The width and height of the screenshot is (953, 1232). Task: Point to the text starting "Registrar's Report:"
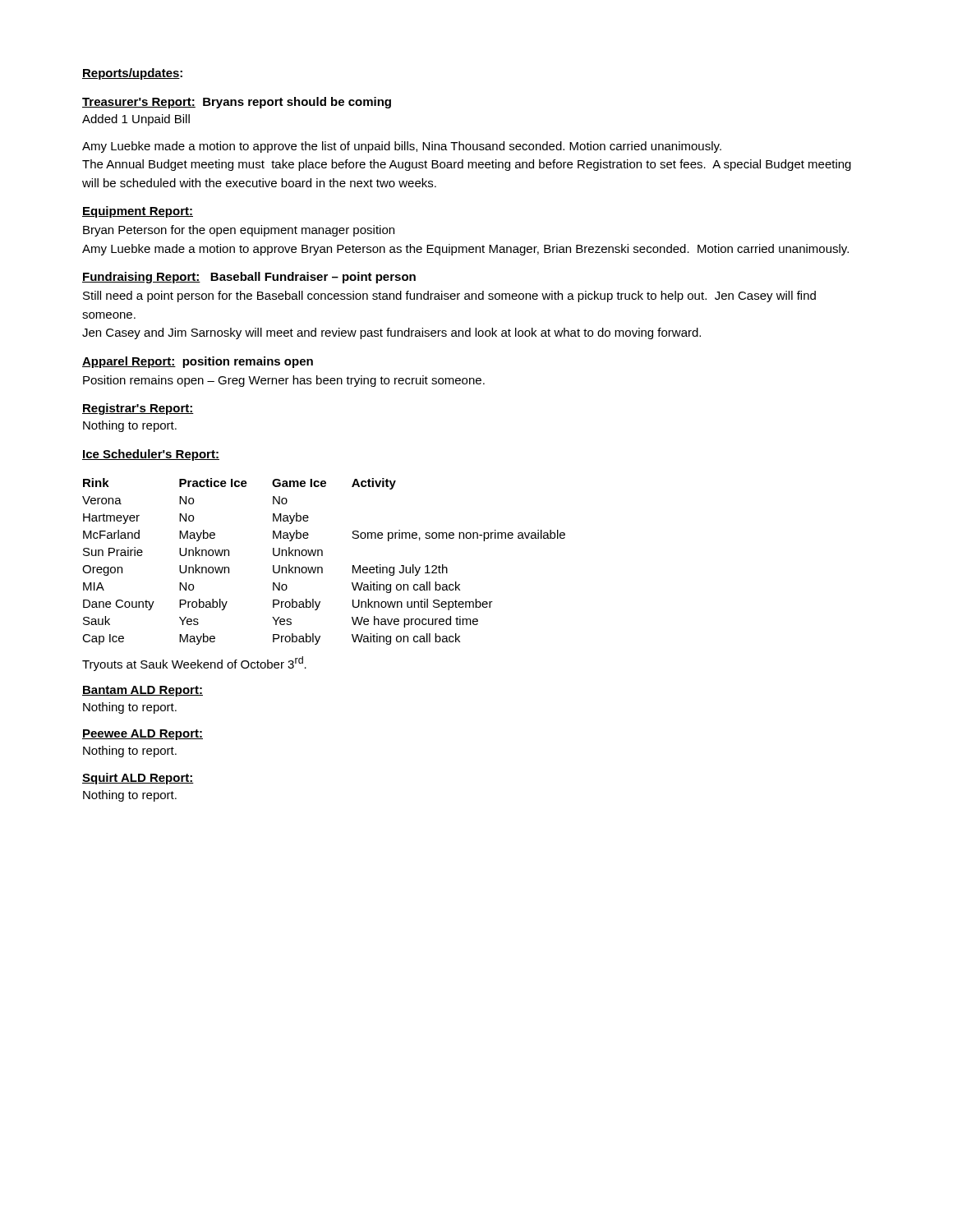(x=138, y=408)
